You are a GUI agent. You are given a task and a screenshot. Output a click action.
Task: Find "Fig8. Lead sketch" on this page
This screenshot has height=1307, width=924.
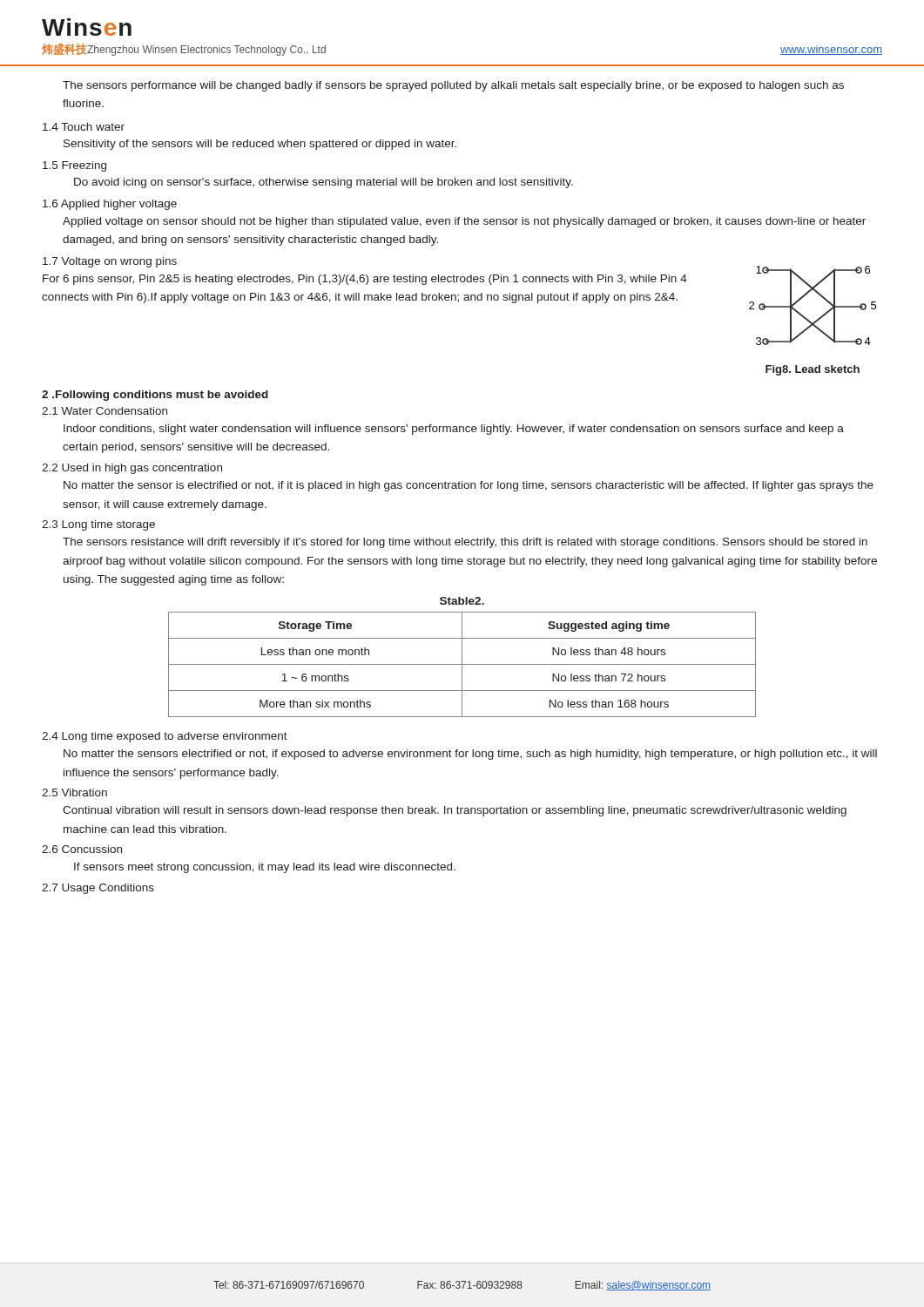(813, 369)
